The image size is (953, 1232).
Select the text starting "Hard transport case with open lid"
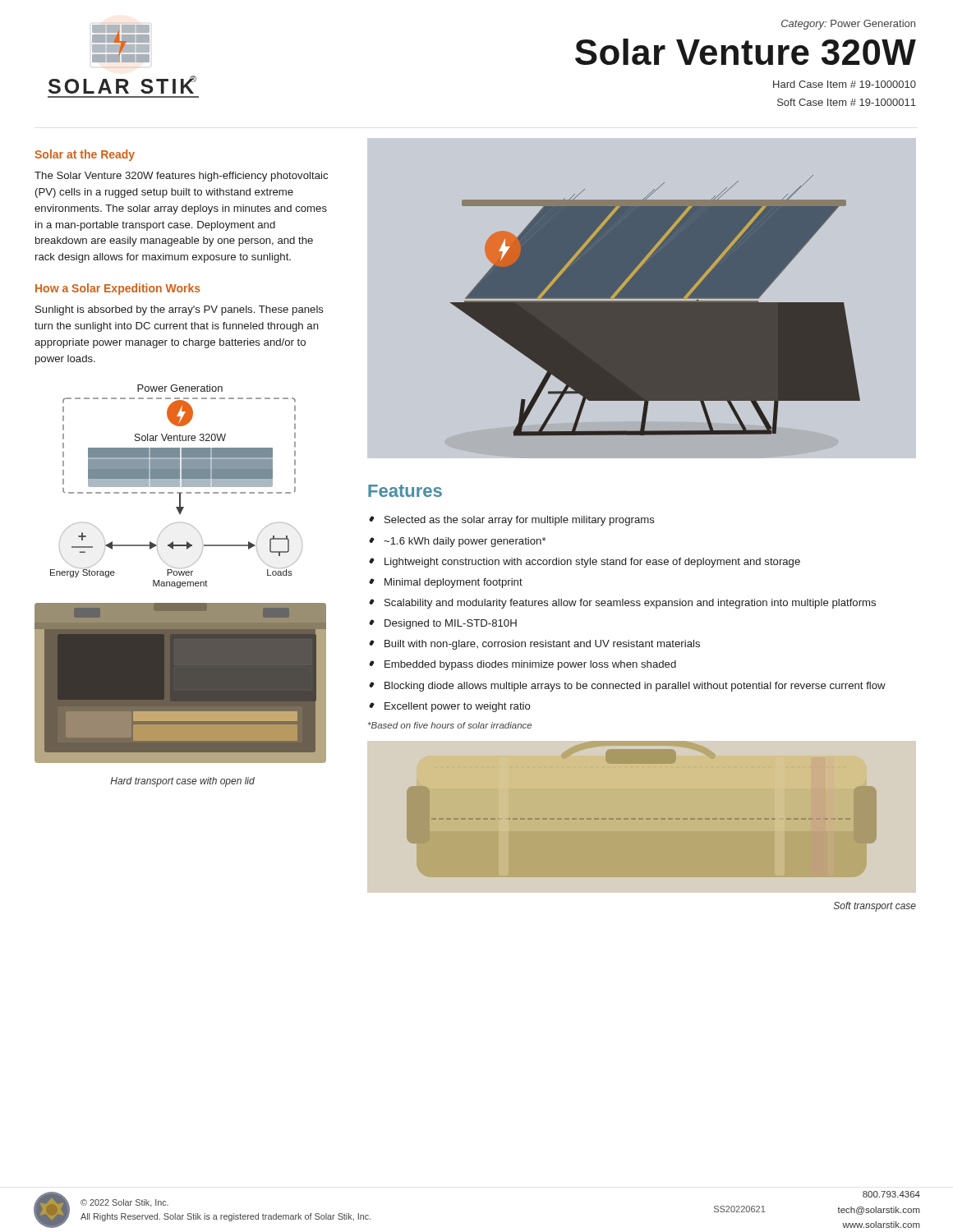182,781
